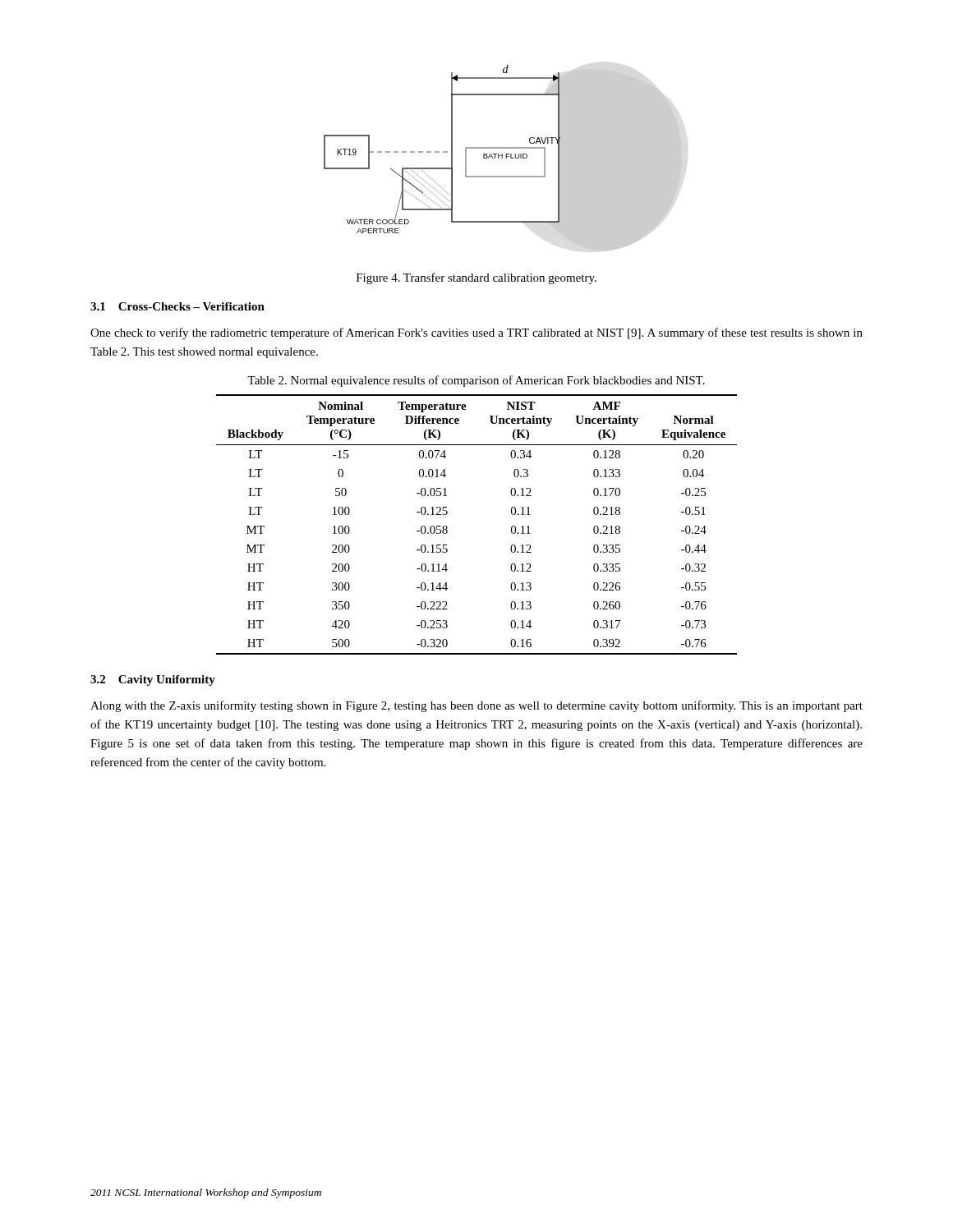Where is the passage that starts "Along with the"?
953x1232 pixels.
476,734
